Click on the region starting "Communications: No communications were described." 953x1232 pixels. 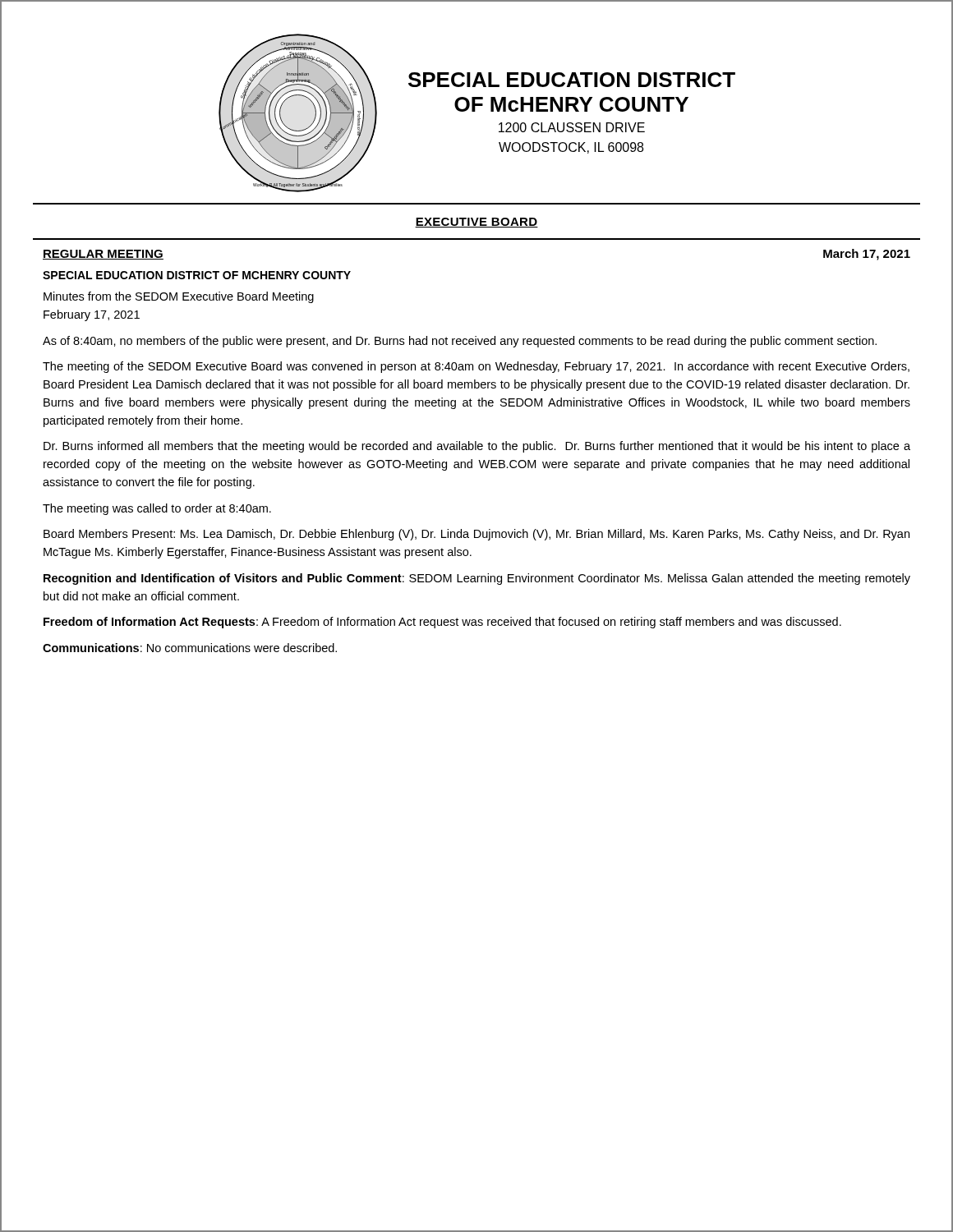(x=190, y=648)
